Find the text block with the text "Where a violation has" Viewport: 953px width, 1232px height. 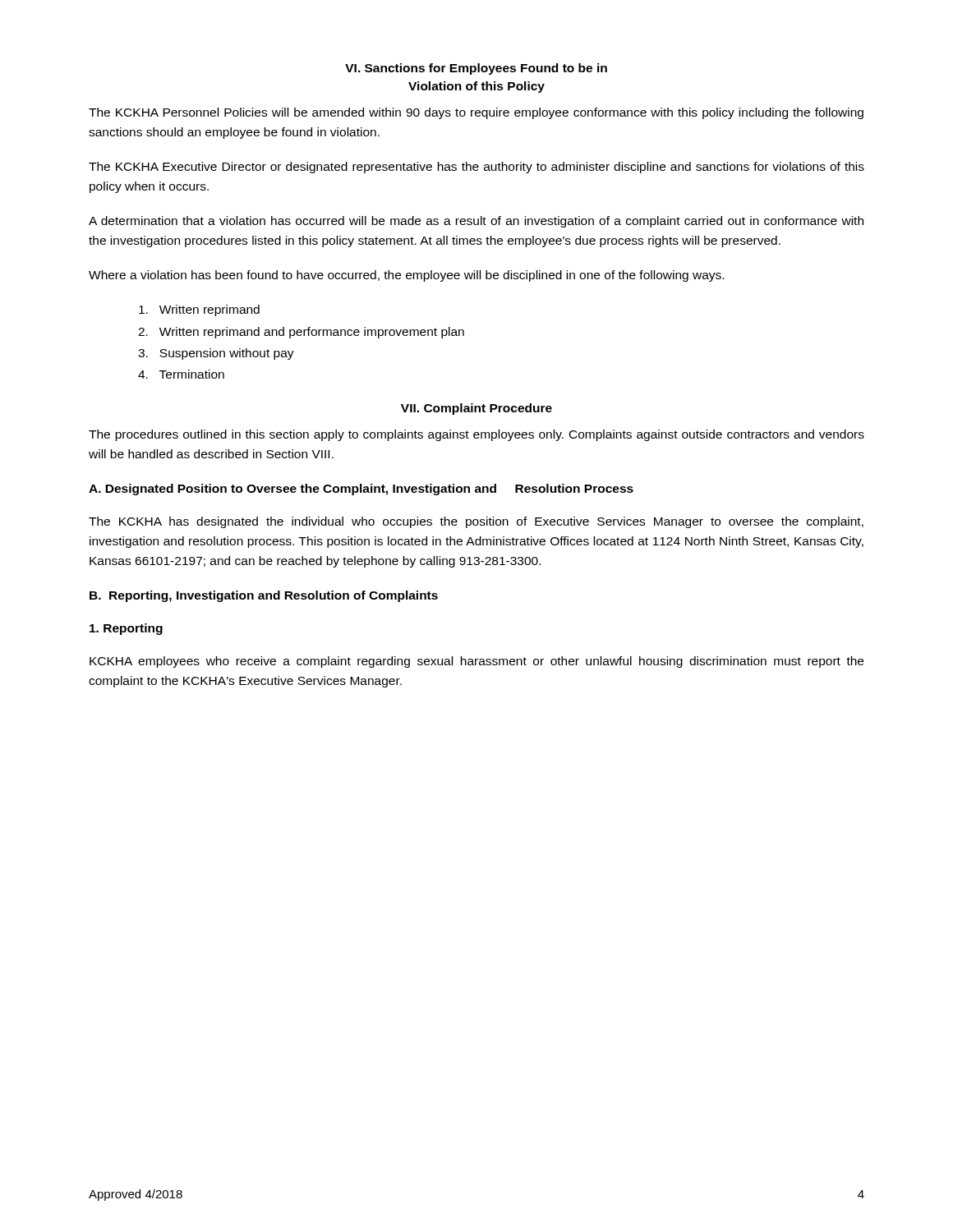tap(407, 275)
